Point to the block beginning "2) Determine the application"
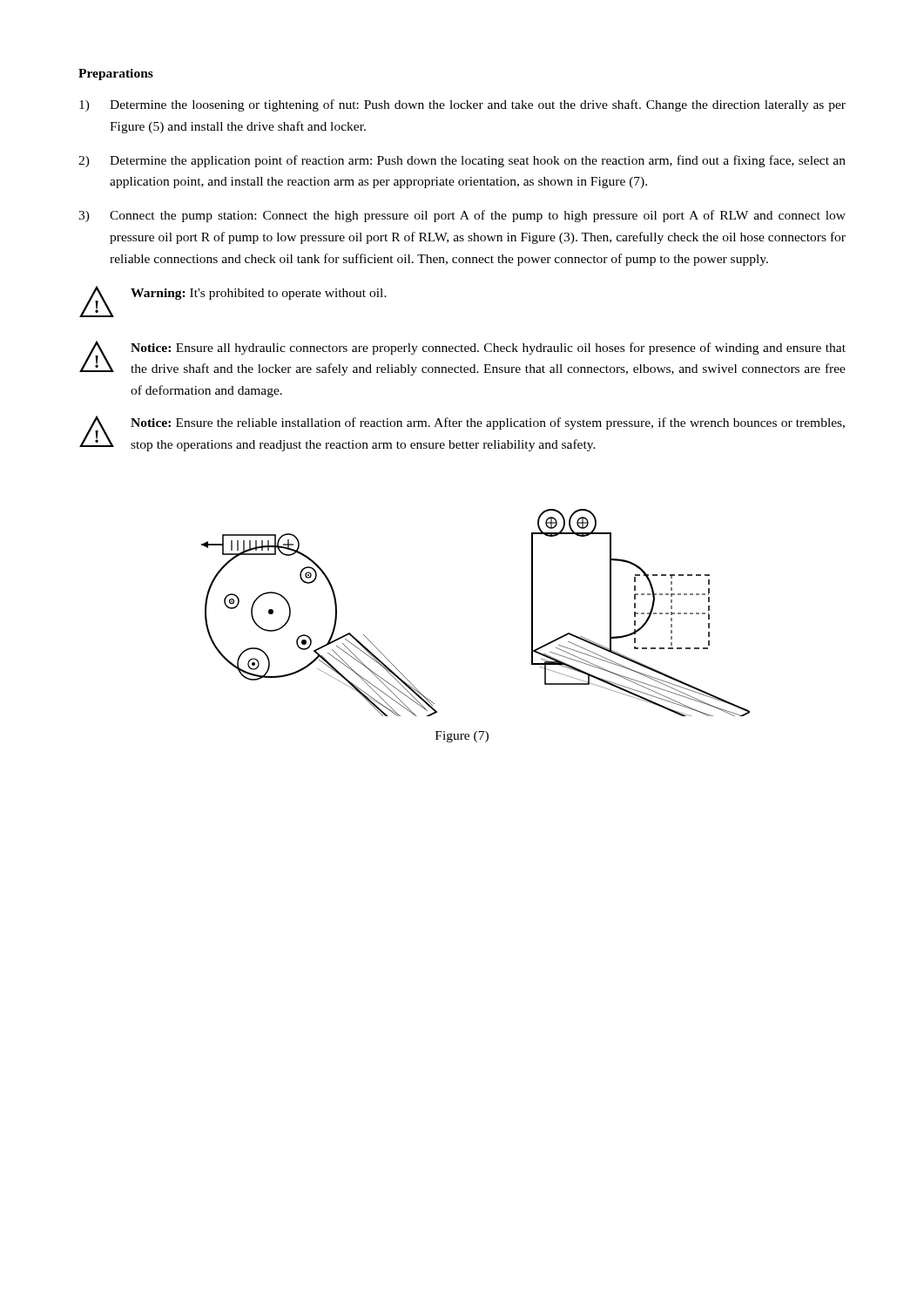The width and height of the screenshot is (924, 1307). pyautogui.click(x=462, y=171)
